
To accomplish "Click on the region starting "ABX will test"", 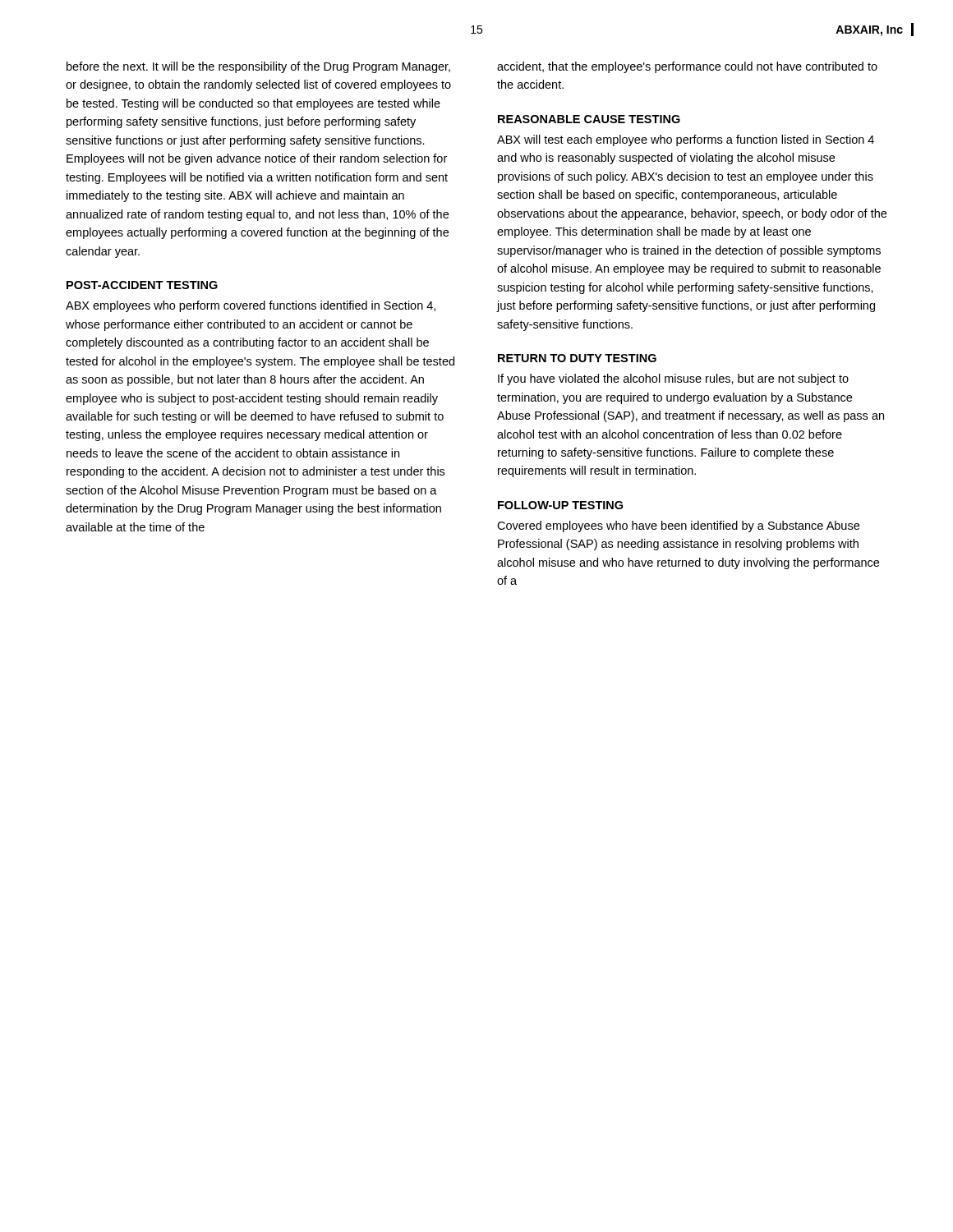I will tap(692, 232).
